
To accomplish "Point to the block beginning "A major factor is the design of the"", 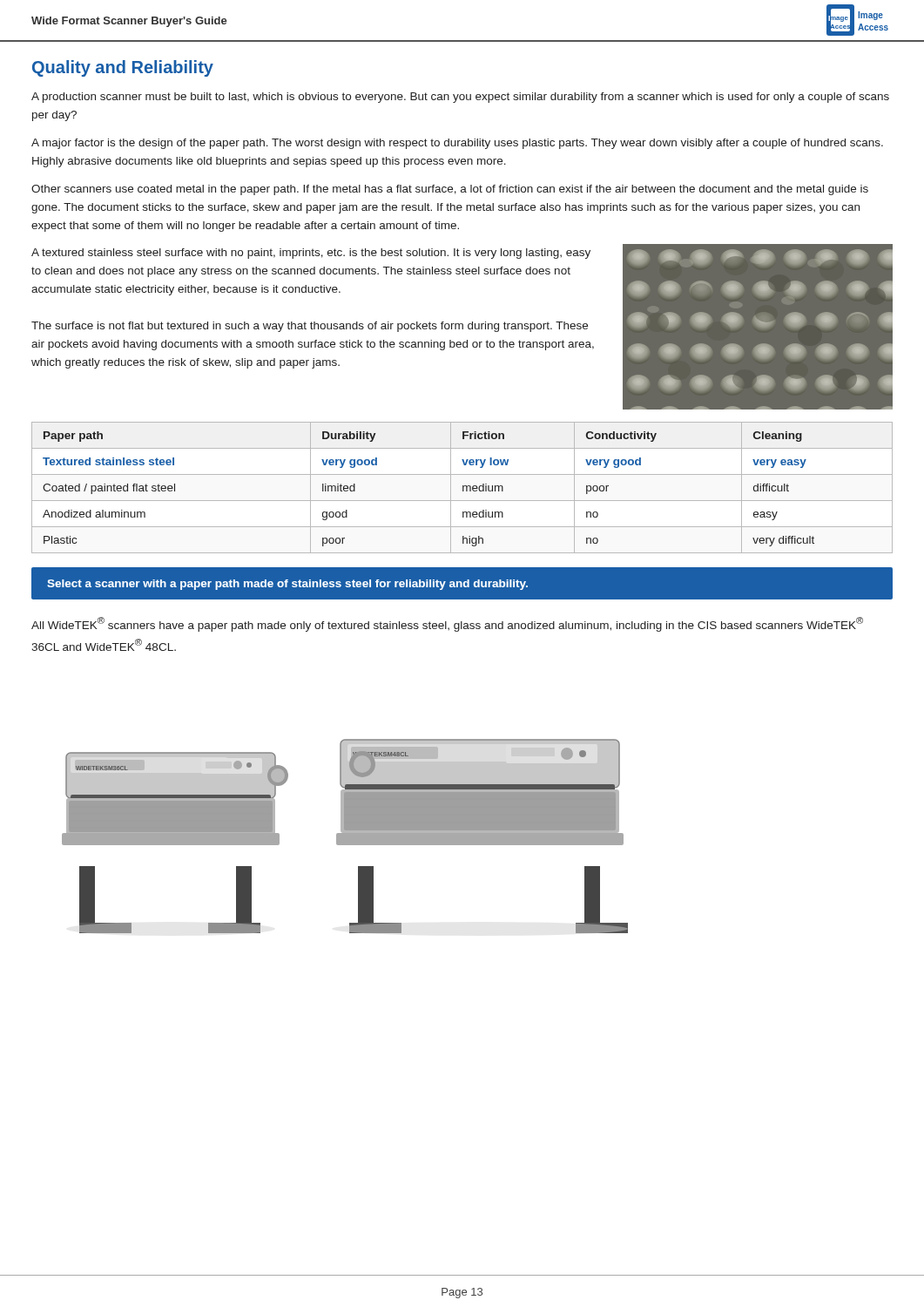I will [458, 151].
